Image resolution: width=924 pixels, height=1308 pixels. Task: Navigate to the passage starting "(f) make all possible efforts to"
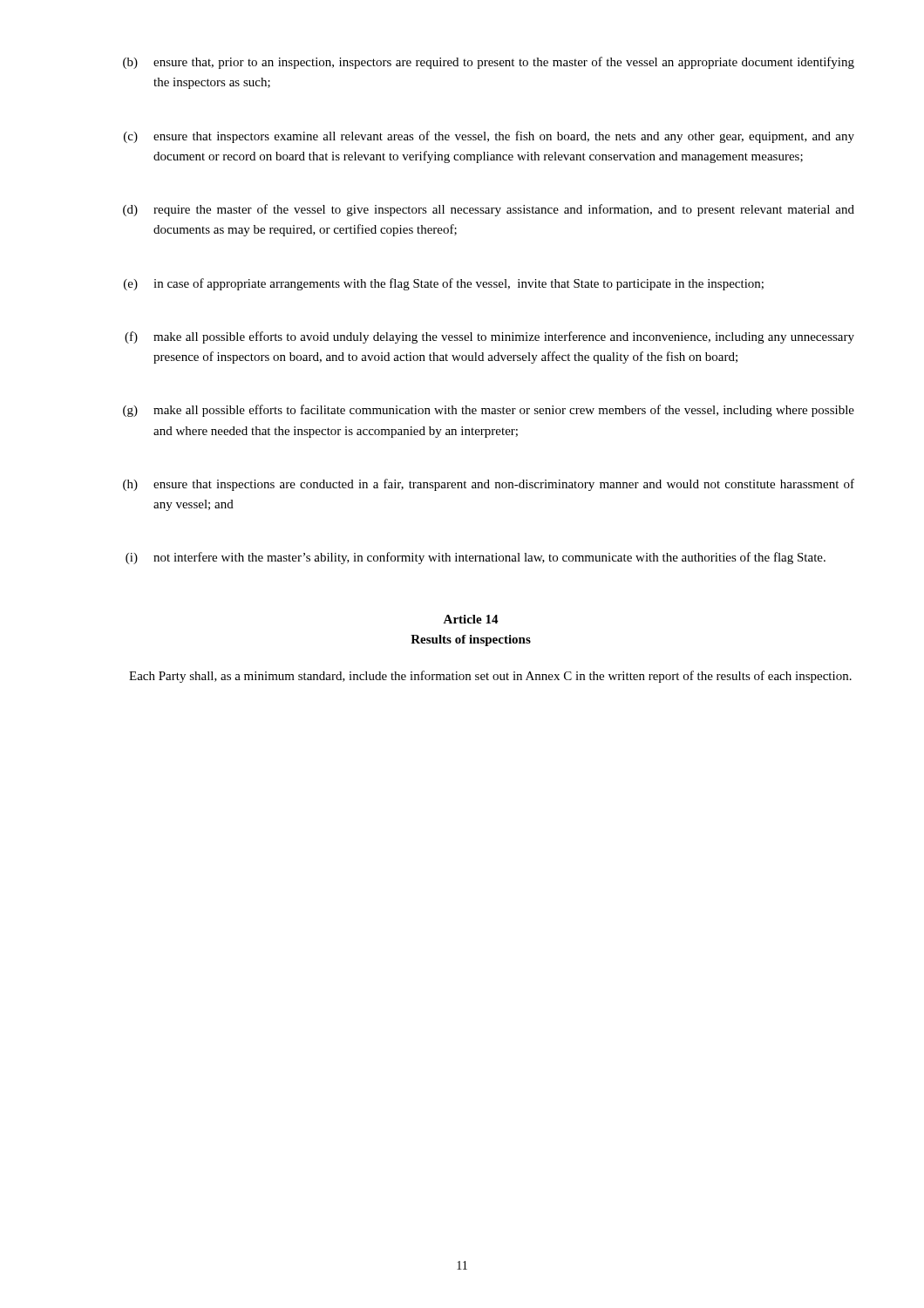point(471,347)
